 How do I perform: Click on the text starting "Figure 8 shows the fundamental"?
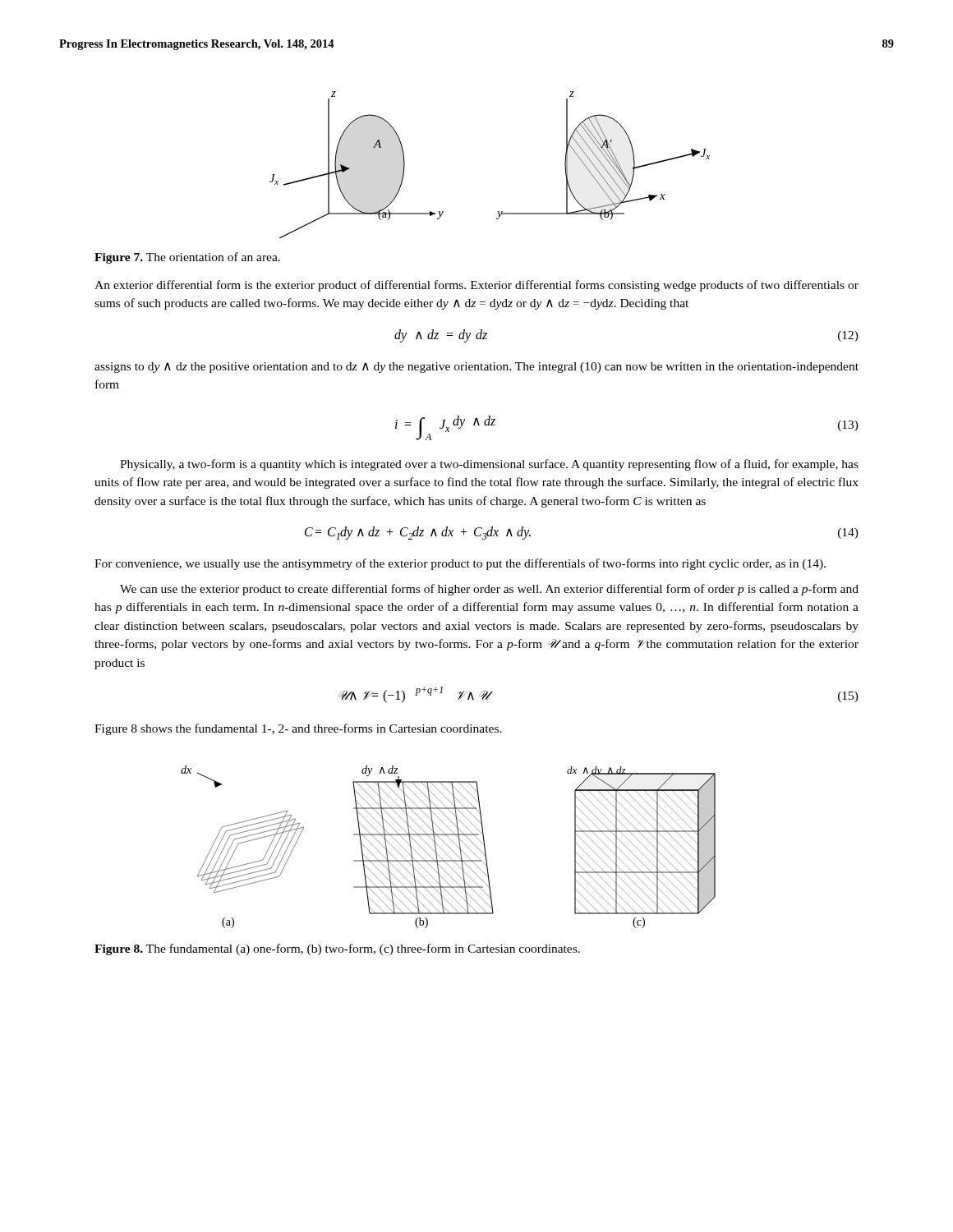point(298,728)
